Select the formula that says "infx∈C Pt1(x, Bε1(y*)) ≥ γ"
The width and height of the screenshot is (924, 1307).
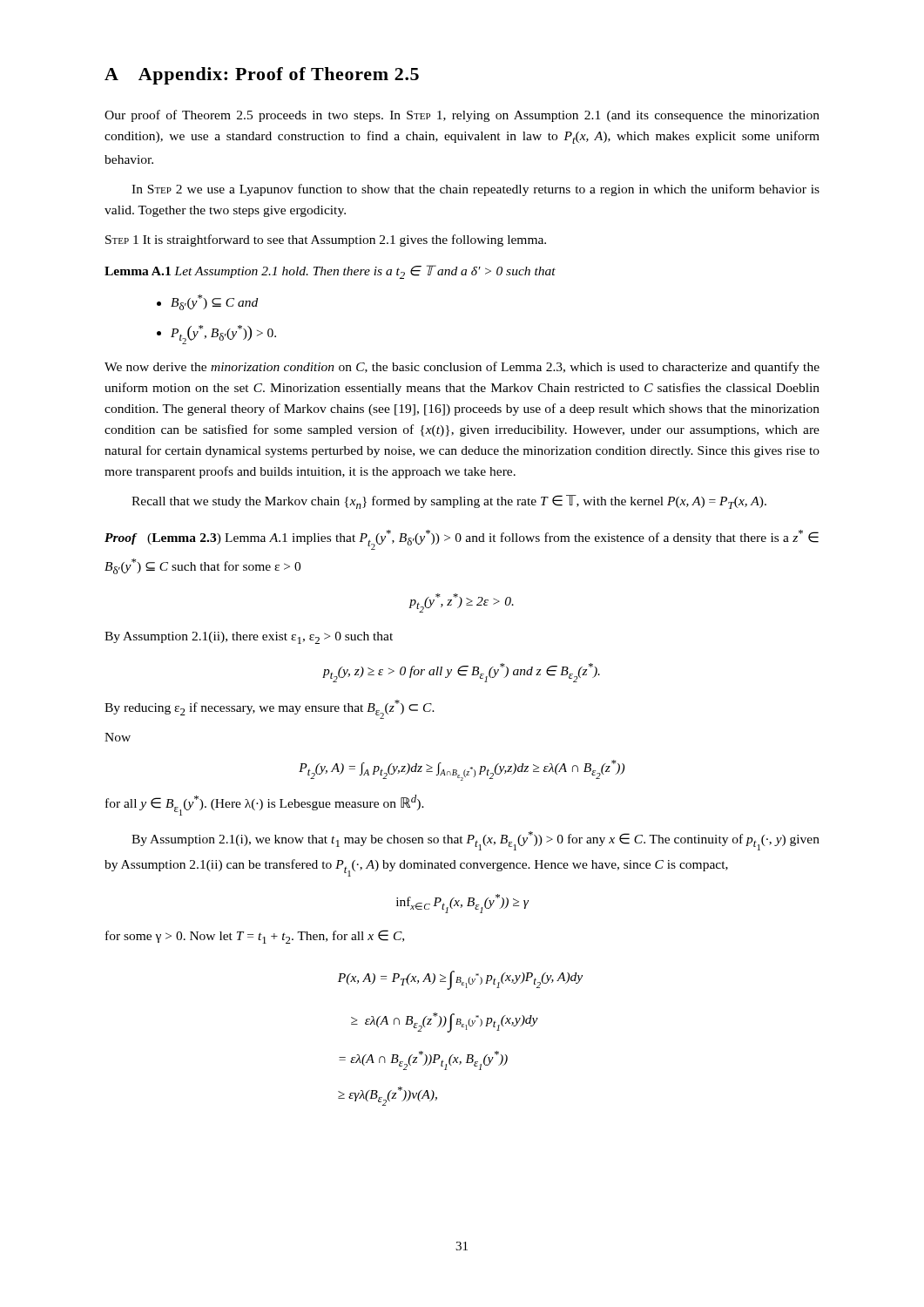(462, 903)
